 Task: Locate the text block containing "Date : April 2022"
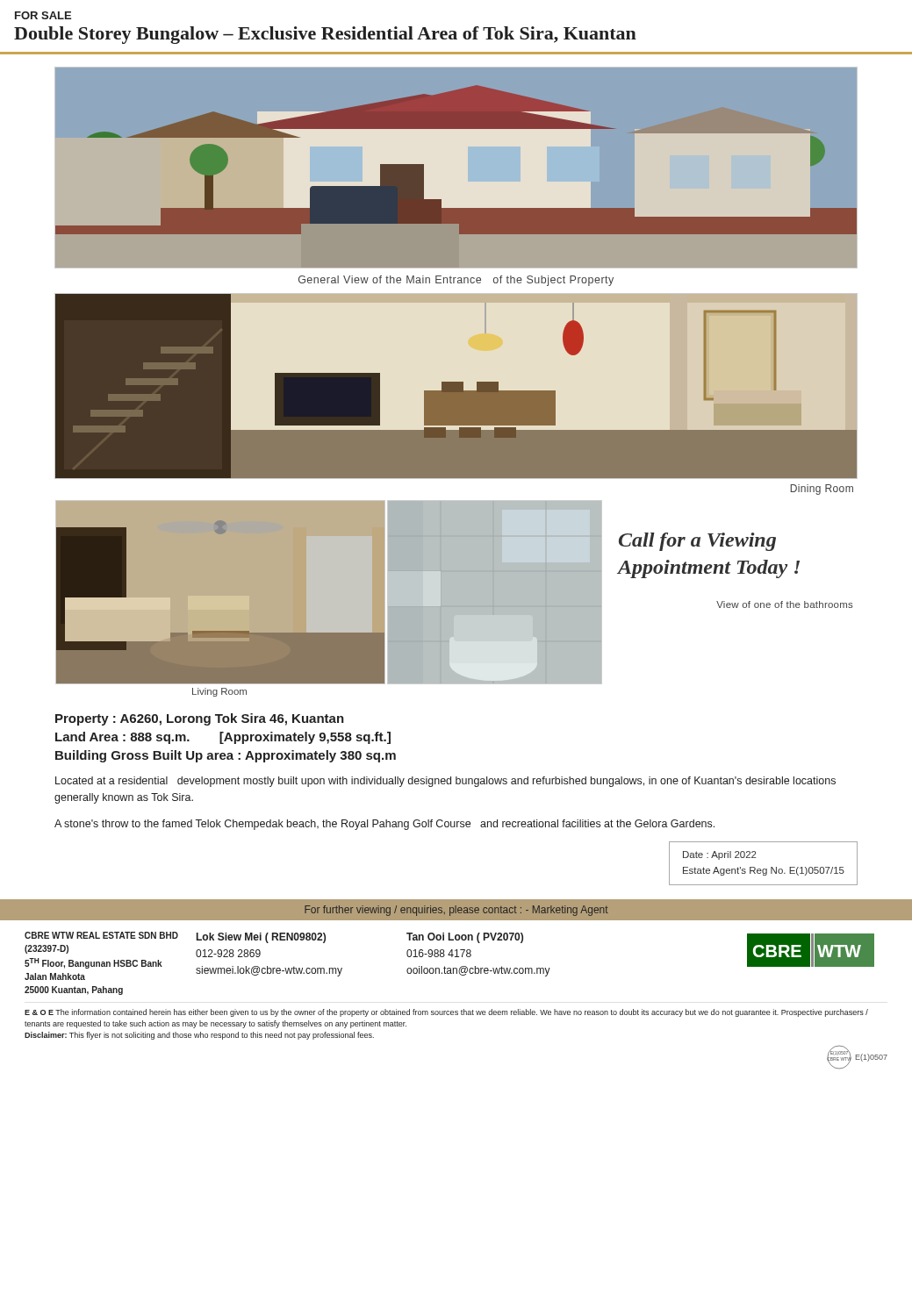pyautogui.click(x=763, y=862)
